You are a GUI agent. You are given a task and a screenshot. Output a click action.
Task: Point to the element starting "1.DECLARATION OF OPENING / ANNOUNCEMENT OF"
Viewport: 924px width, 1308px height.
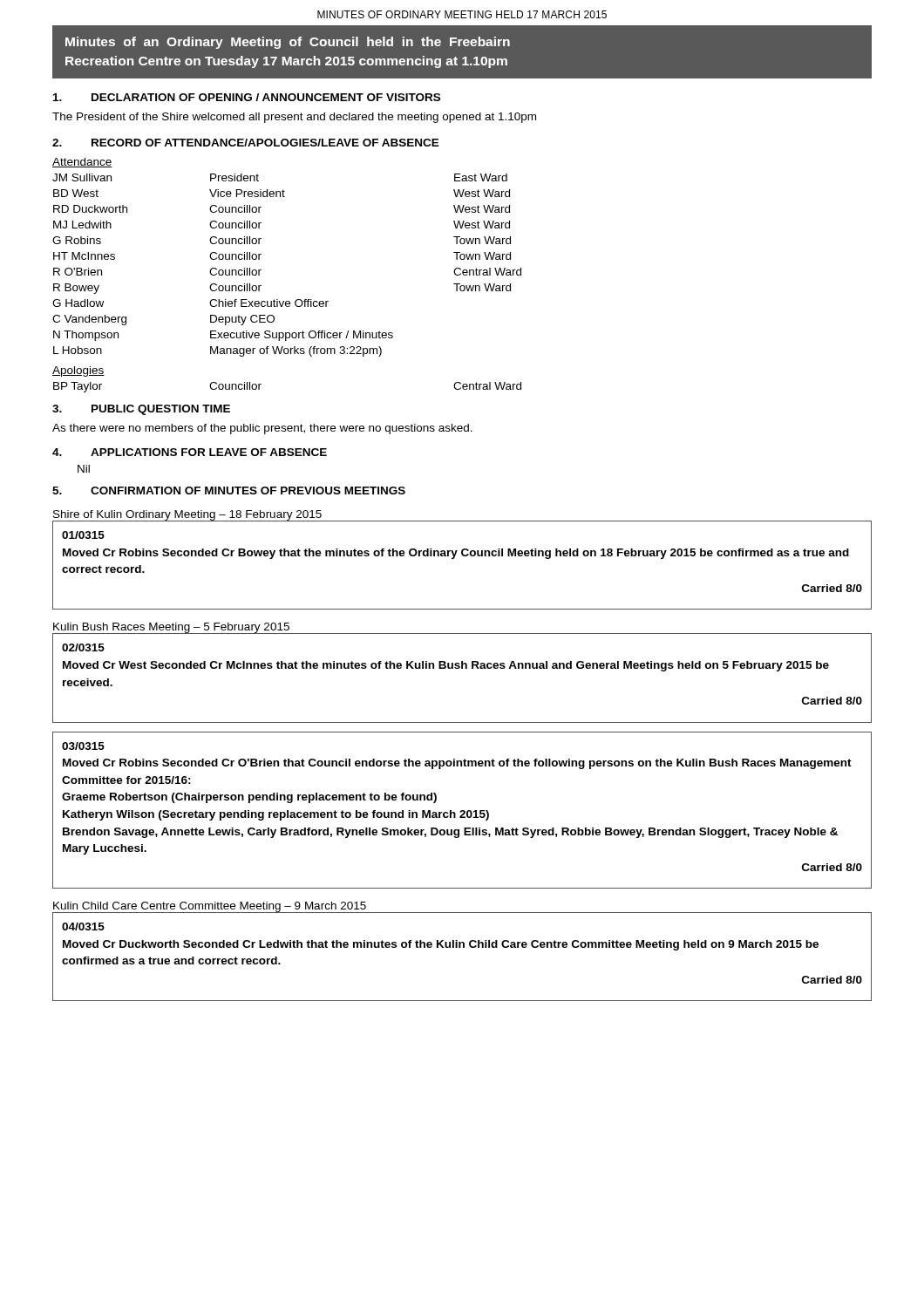(247, 97)
